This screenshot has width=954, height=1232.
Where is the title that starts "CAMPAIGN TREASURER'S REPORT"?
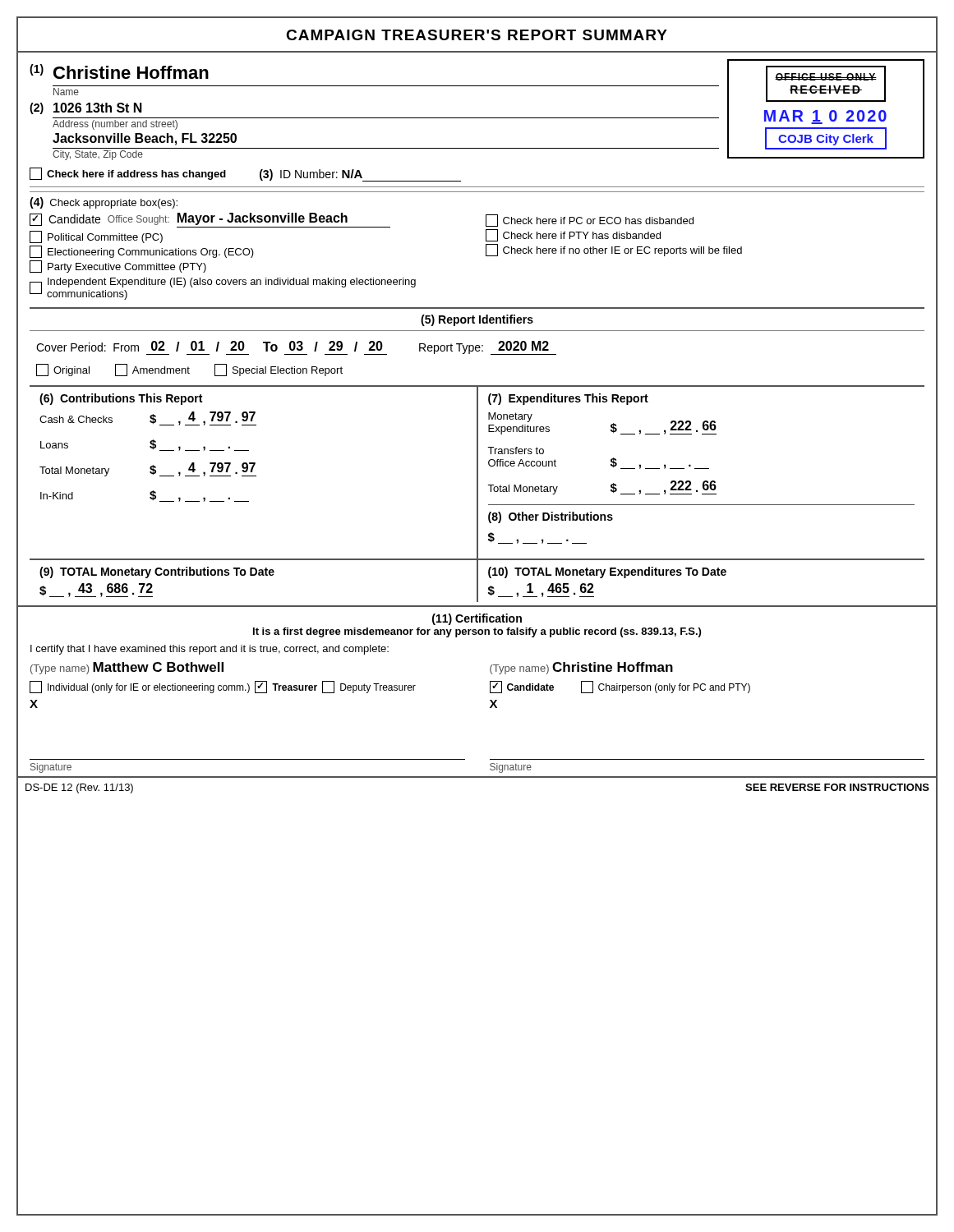pos(477,35)
